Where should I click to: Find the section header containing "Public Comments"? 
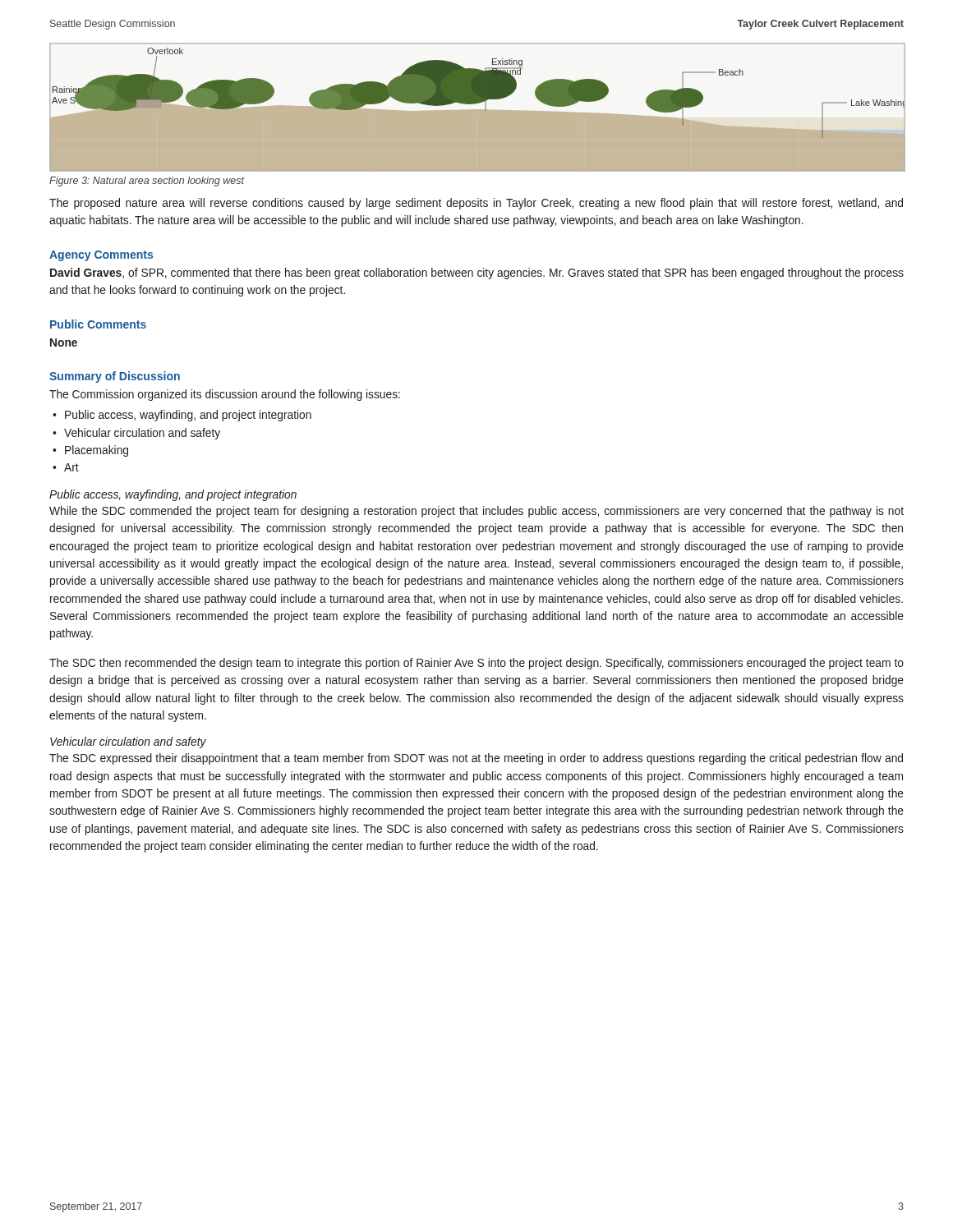coord(98,324)
